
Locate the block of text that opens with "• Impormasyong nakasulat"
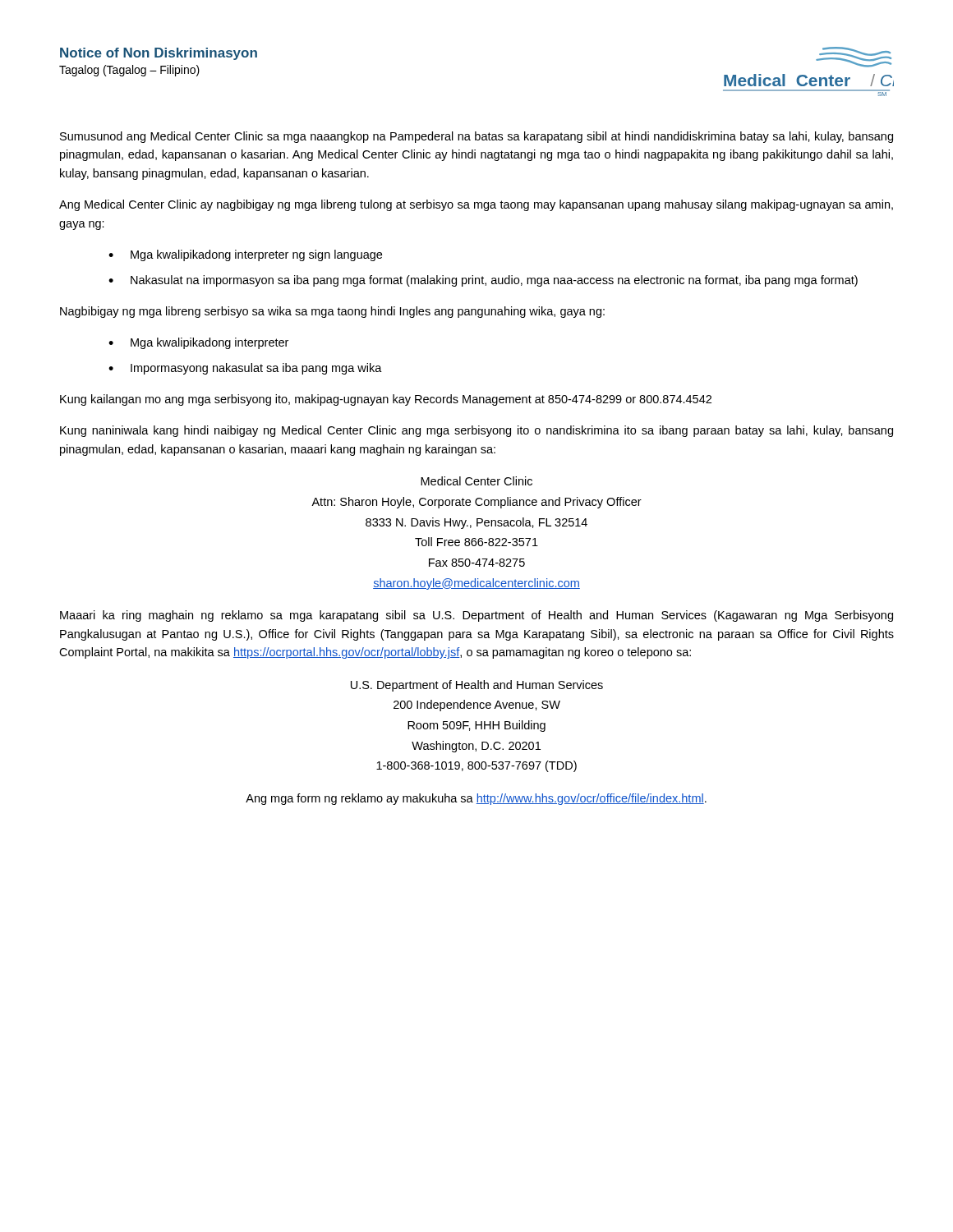pos(245,369)
